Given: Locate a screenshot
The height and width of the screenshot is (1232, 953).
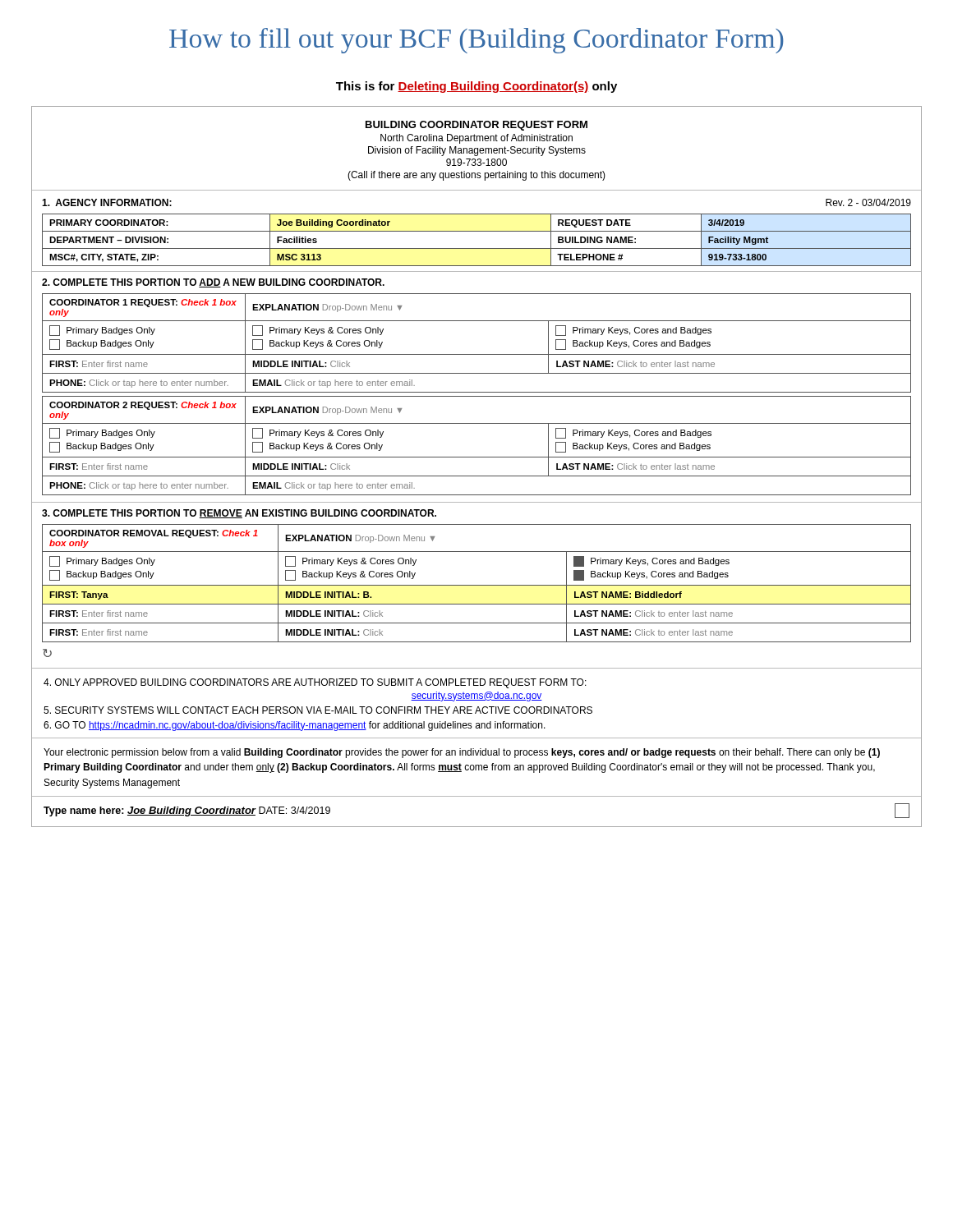Looking at the screenshot, I should pos(476,466).
